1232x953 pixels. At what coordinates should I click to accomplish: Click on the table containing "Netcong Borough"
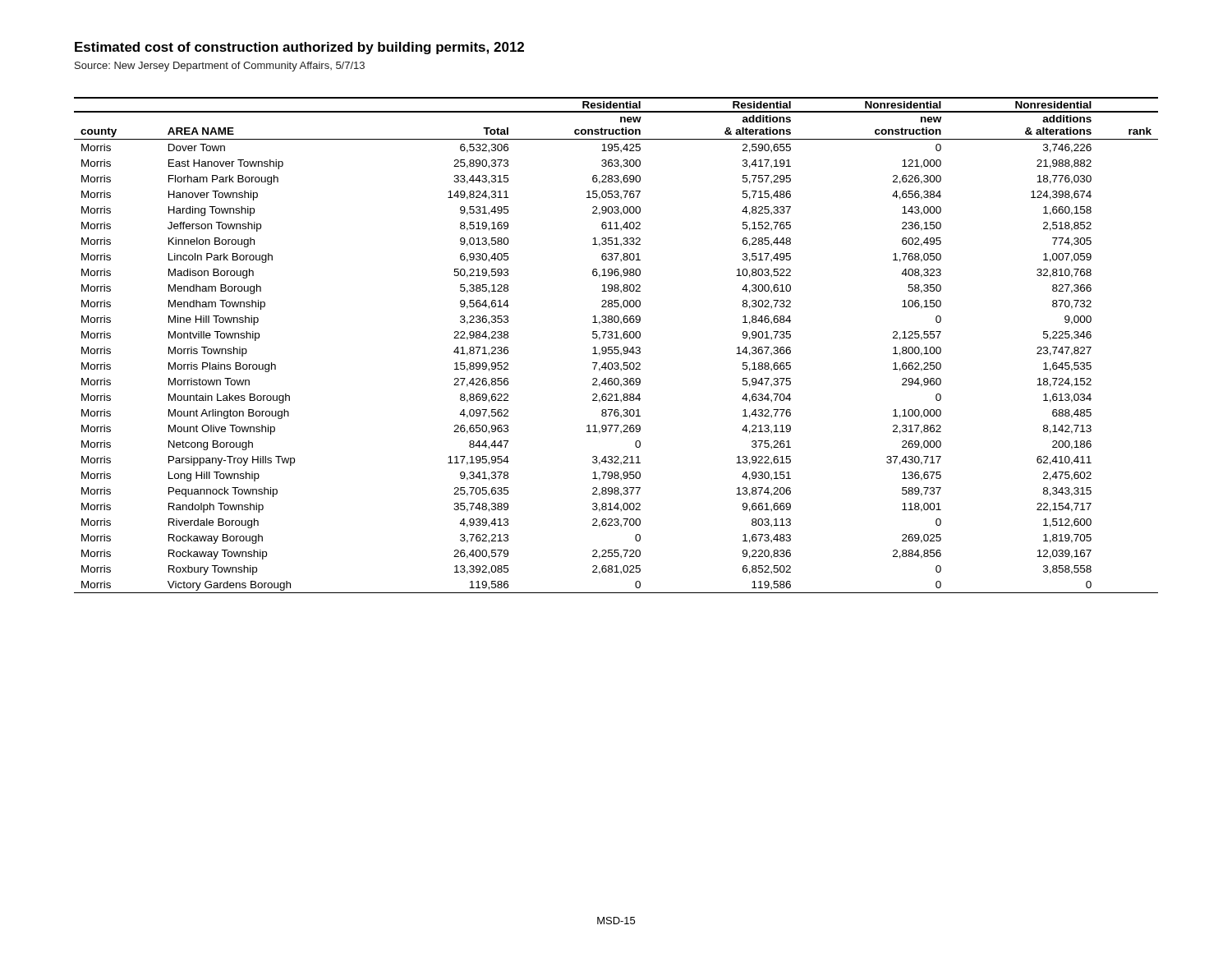[x=616, y=345]
